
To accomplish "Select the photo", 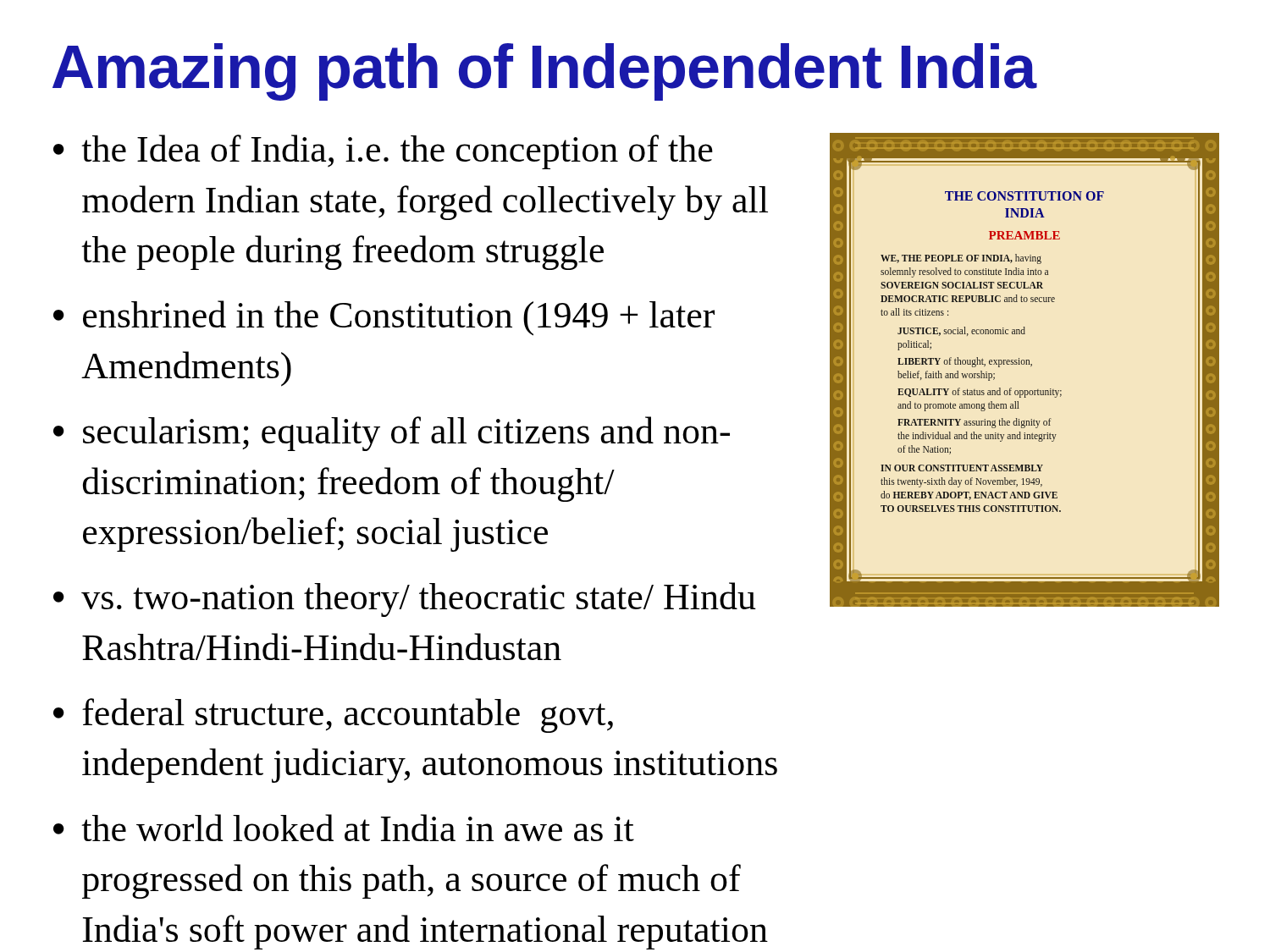I will click(x=1024, y=370).
